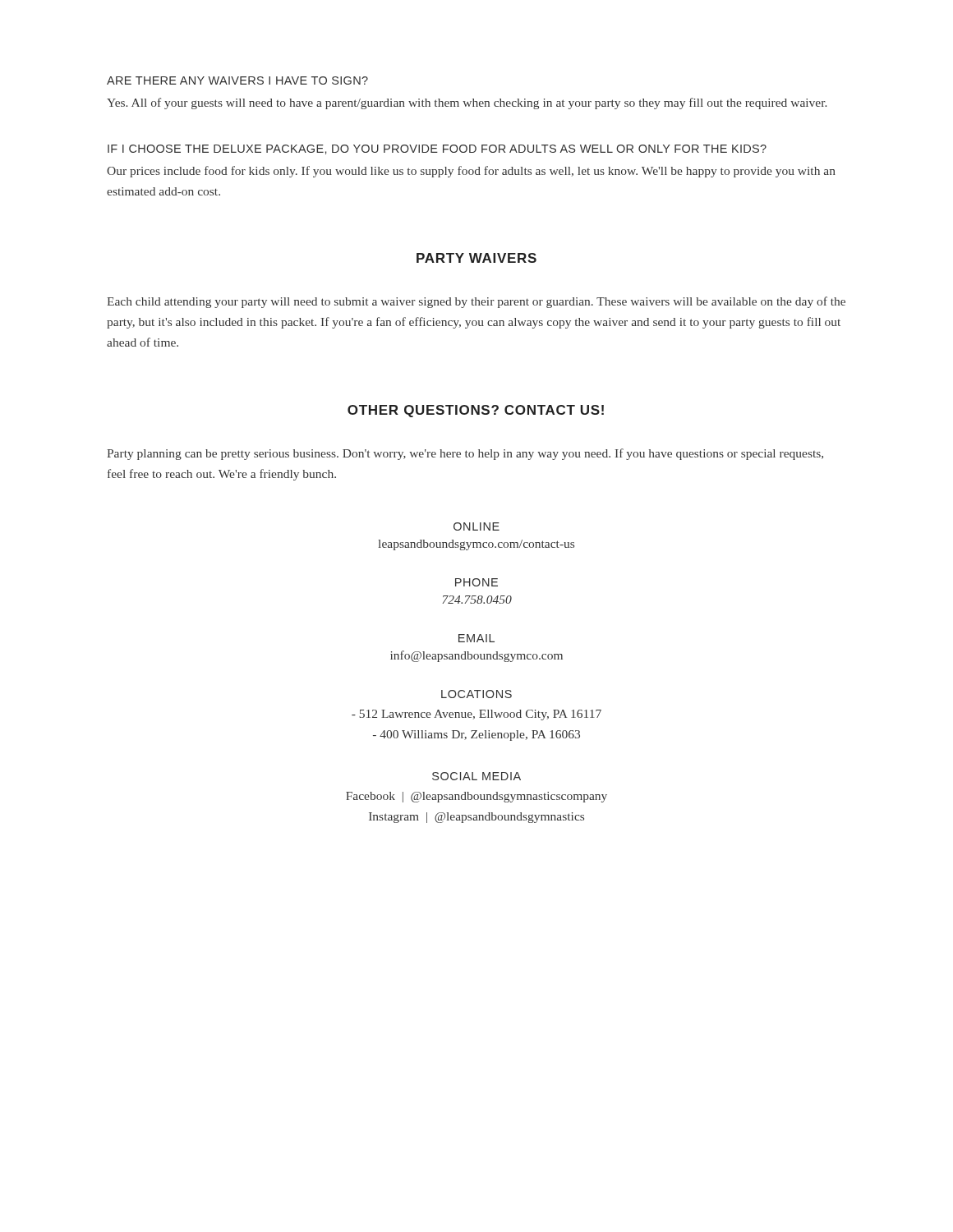Where is the passage that starts "Party planning can"?
953x1232 pixels.
tap(465, 463)
